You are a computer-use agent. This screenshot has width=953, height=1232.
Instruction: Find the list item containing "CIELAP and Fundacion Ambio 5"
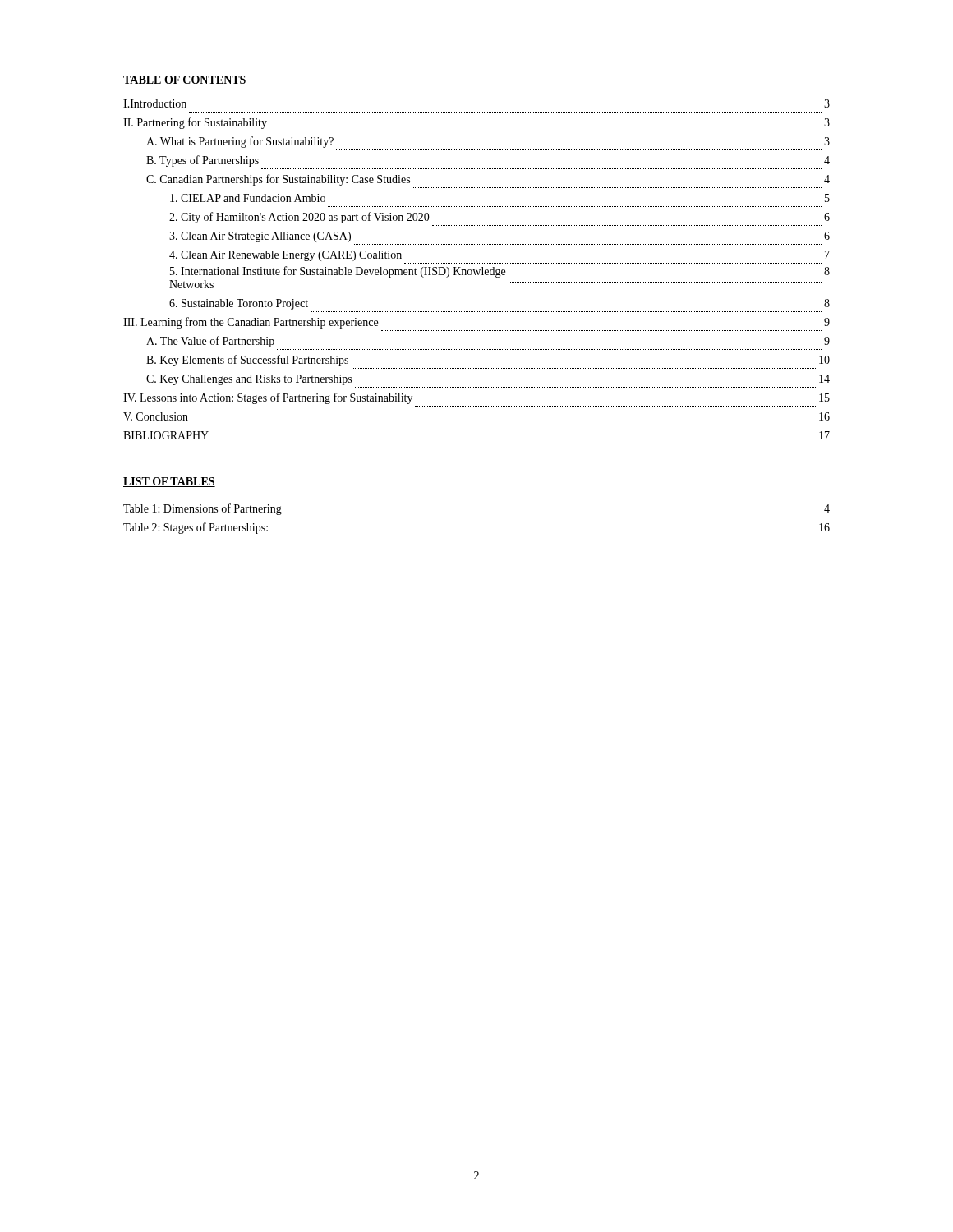pyautogui.click(x=476, y=199)
